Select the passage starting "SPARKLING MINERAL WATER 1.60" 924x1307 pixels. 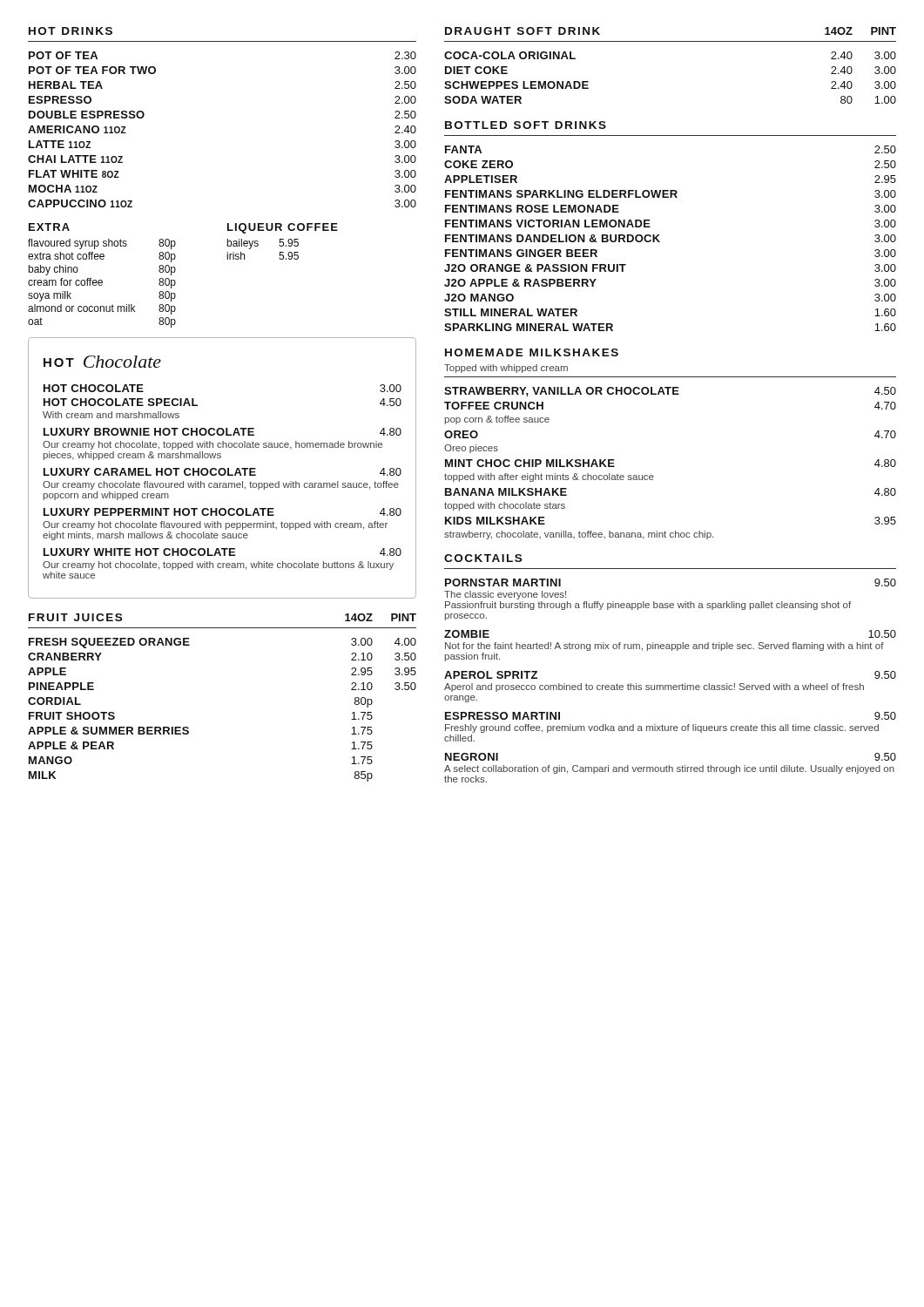click(x=526, y=327)
